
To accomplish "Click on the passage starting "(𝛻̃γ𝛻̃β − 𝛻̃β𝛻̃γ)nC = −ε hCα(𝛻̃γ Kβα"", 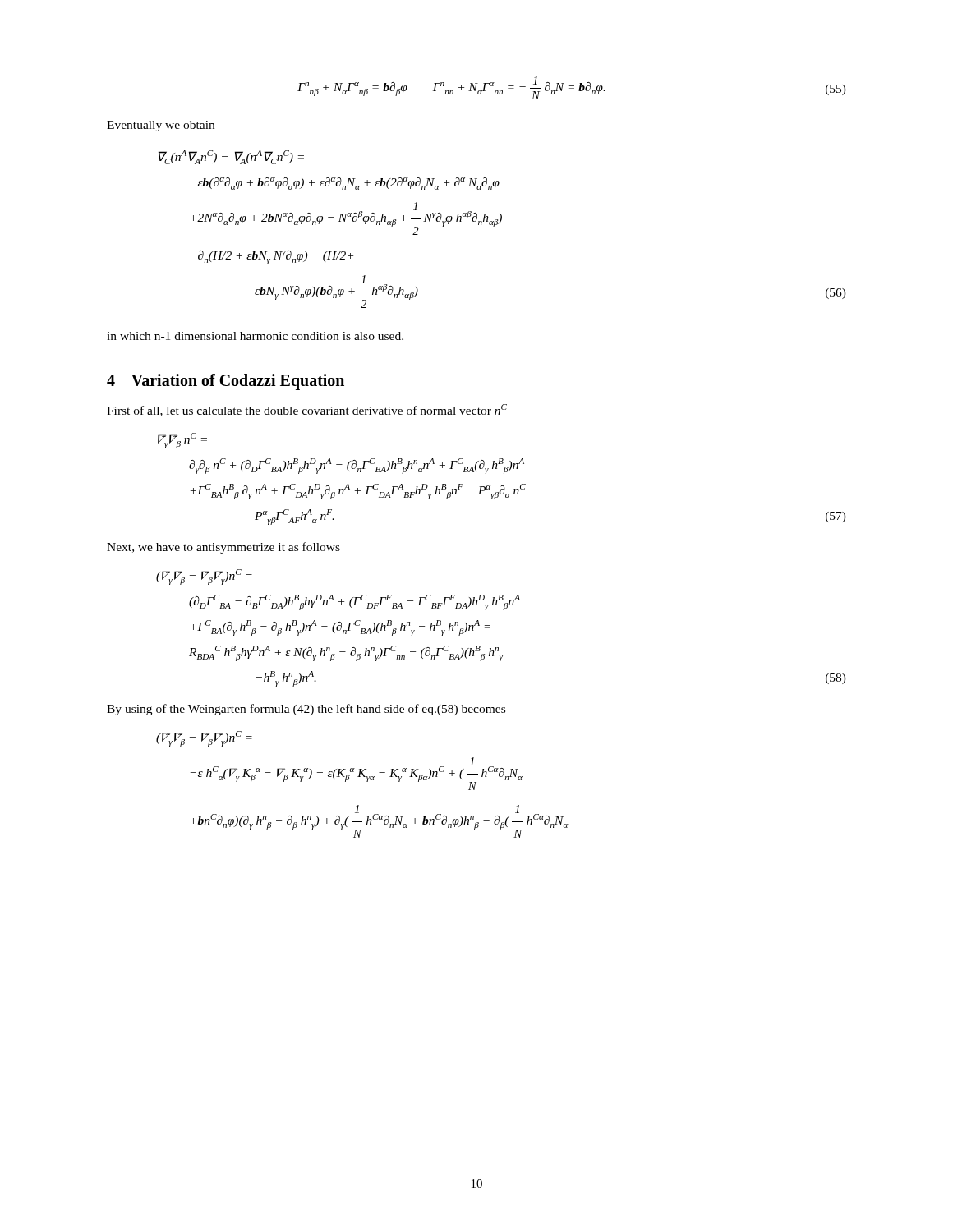I will (476, 785).
